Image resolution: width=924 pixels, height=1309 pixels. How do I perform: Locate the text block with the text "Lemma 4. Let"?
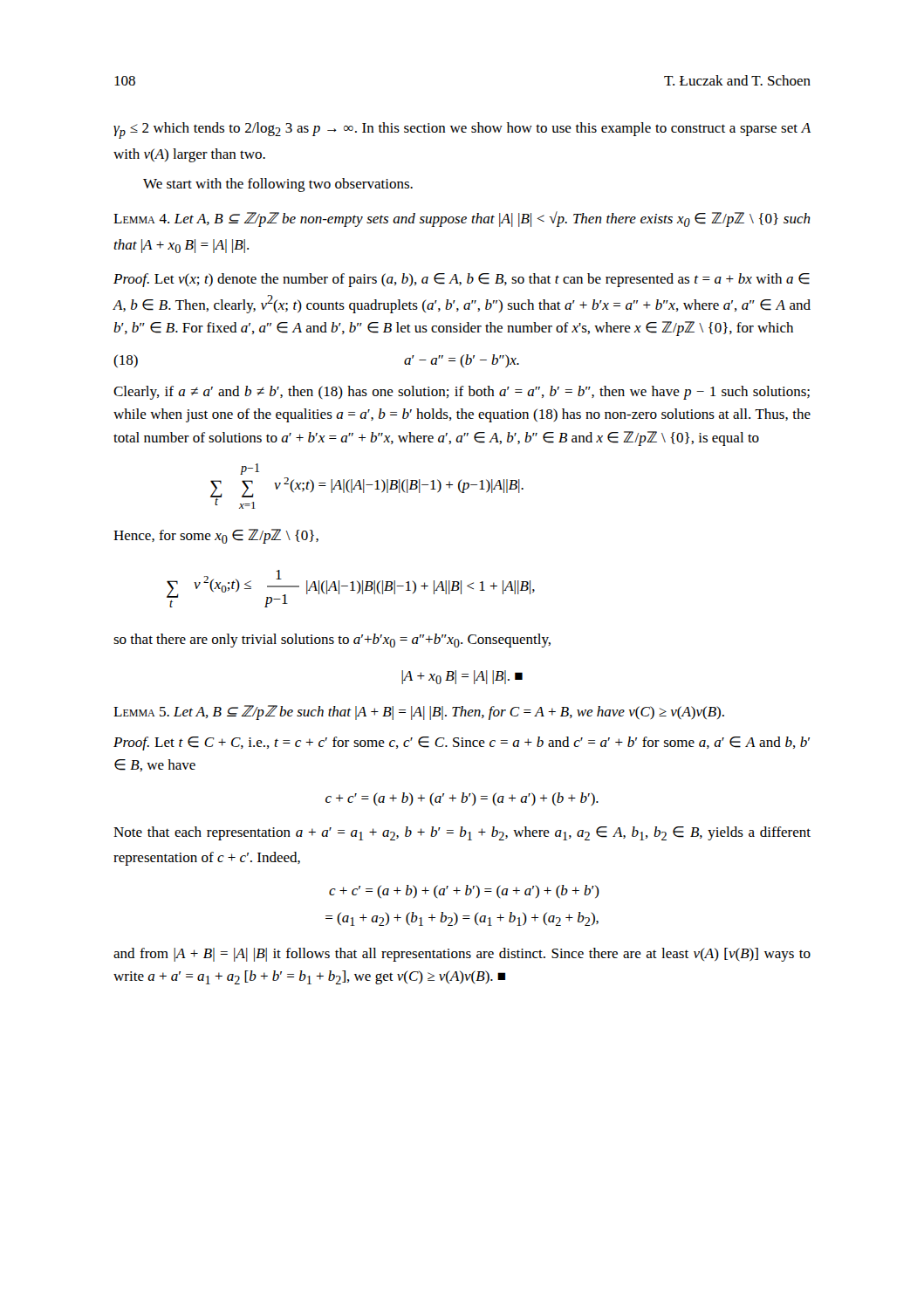tap(462, 234)
